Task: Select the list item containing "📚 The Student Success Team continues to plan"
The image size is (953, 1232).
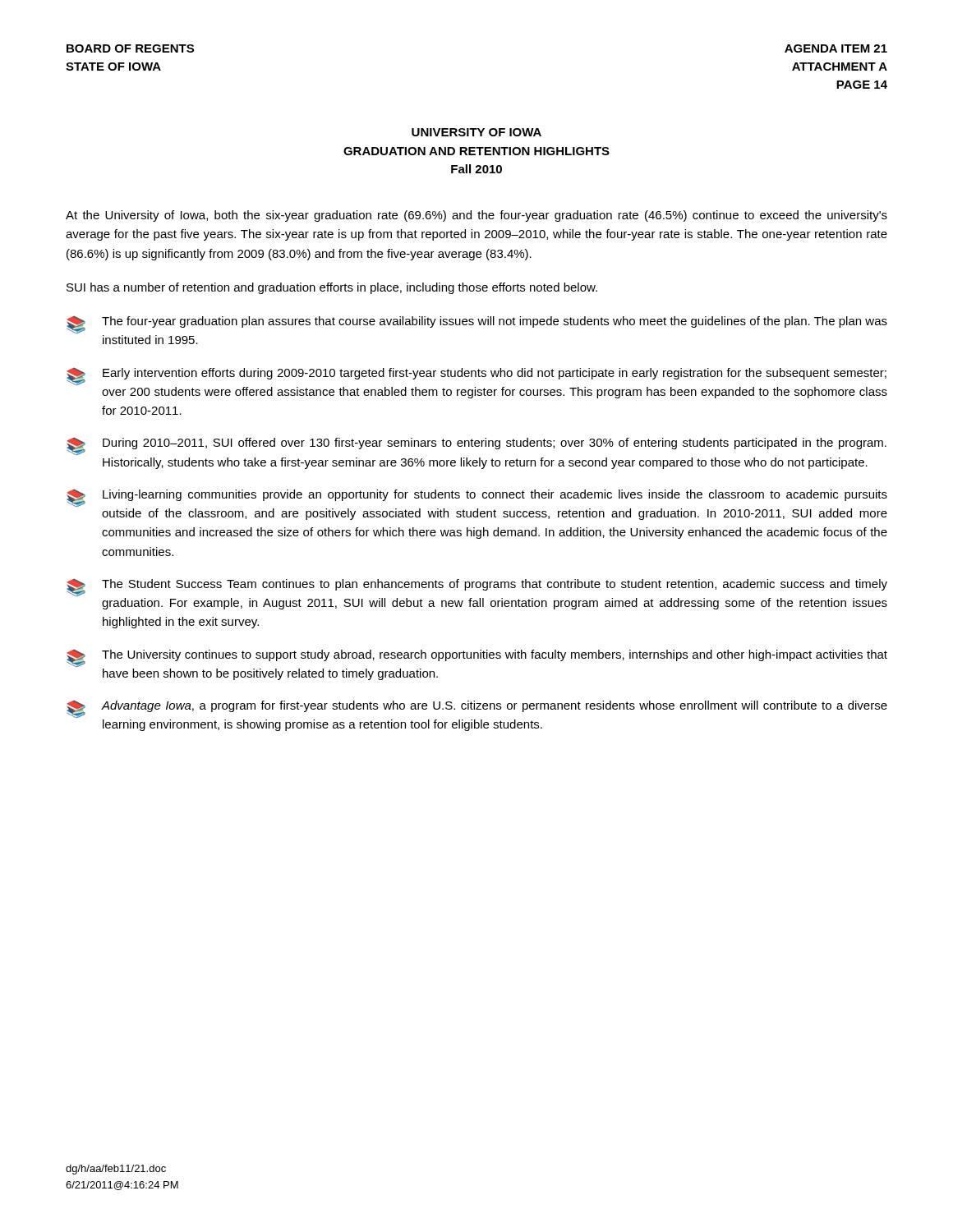Action: coord(476,603)
